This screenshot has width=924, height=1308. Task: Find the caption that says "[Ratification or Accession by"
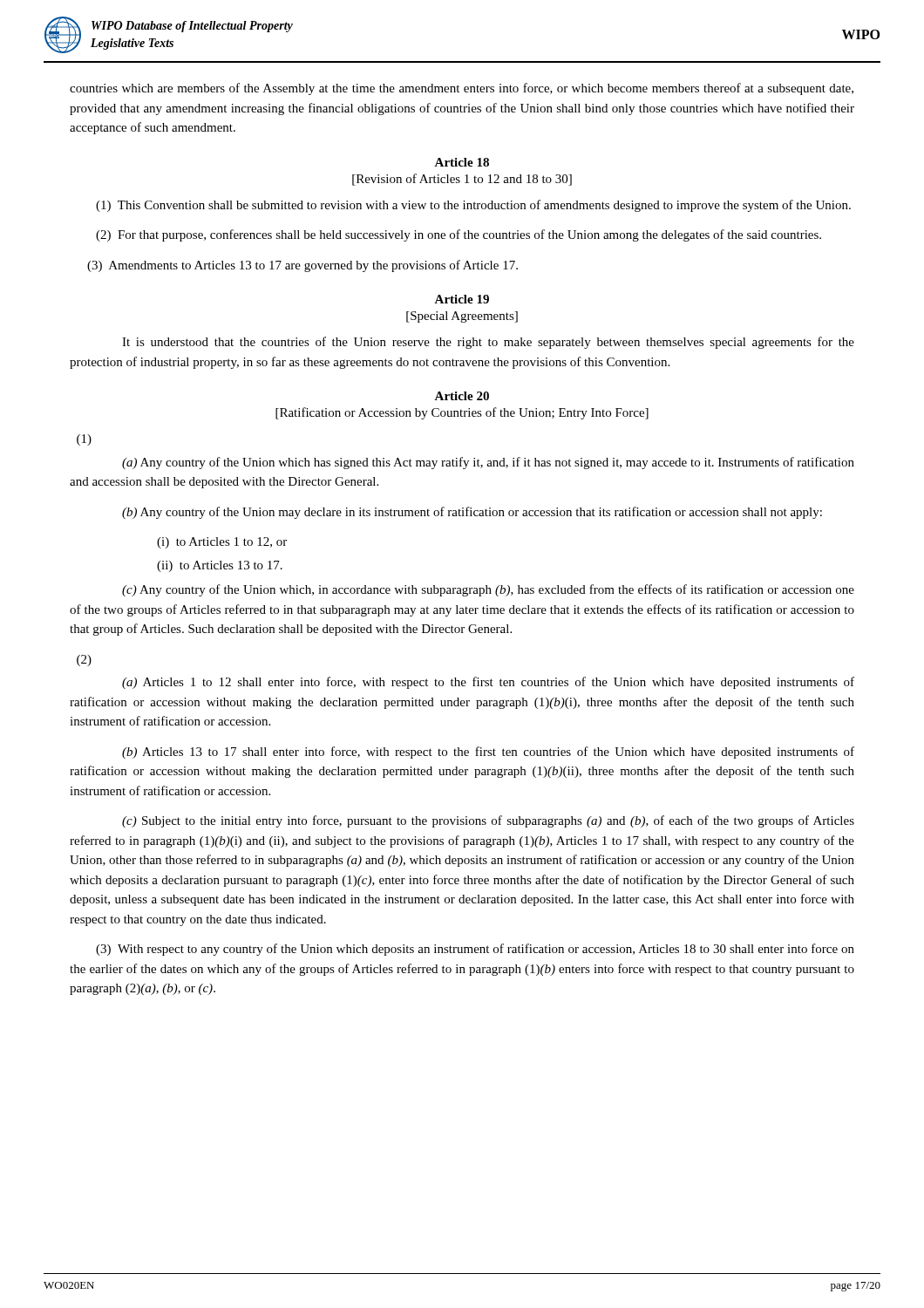pos(462,412)
